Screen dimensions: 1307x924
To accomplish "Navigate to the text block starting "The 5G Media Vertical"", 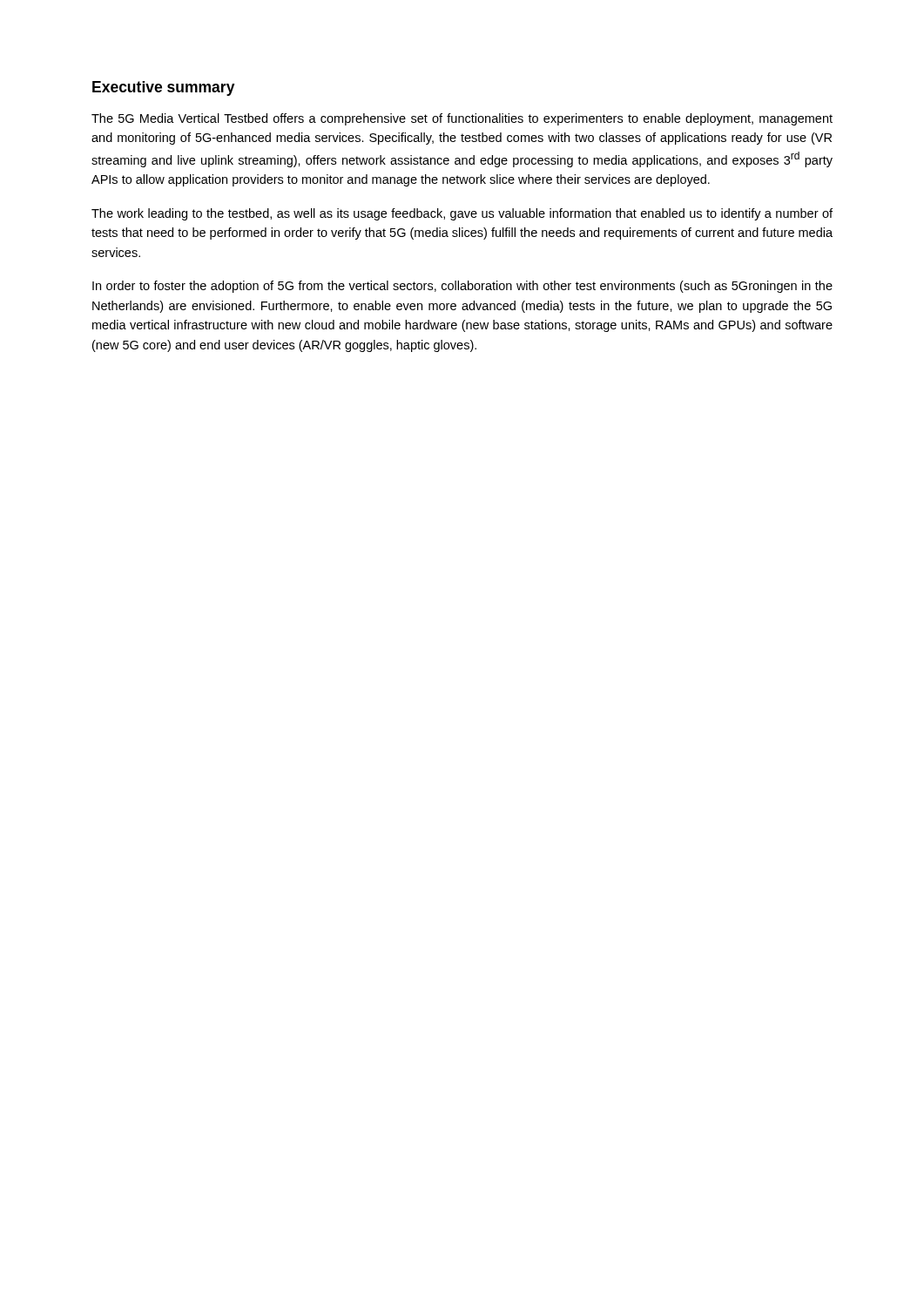I will (462, 149).
